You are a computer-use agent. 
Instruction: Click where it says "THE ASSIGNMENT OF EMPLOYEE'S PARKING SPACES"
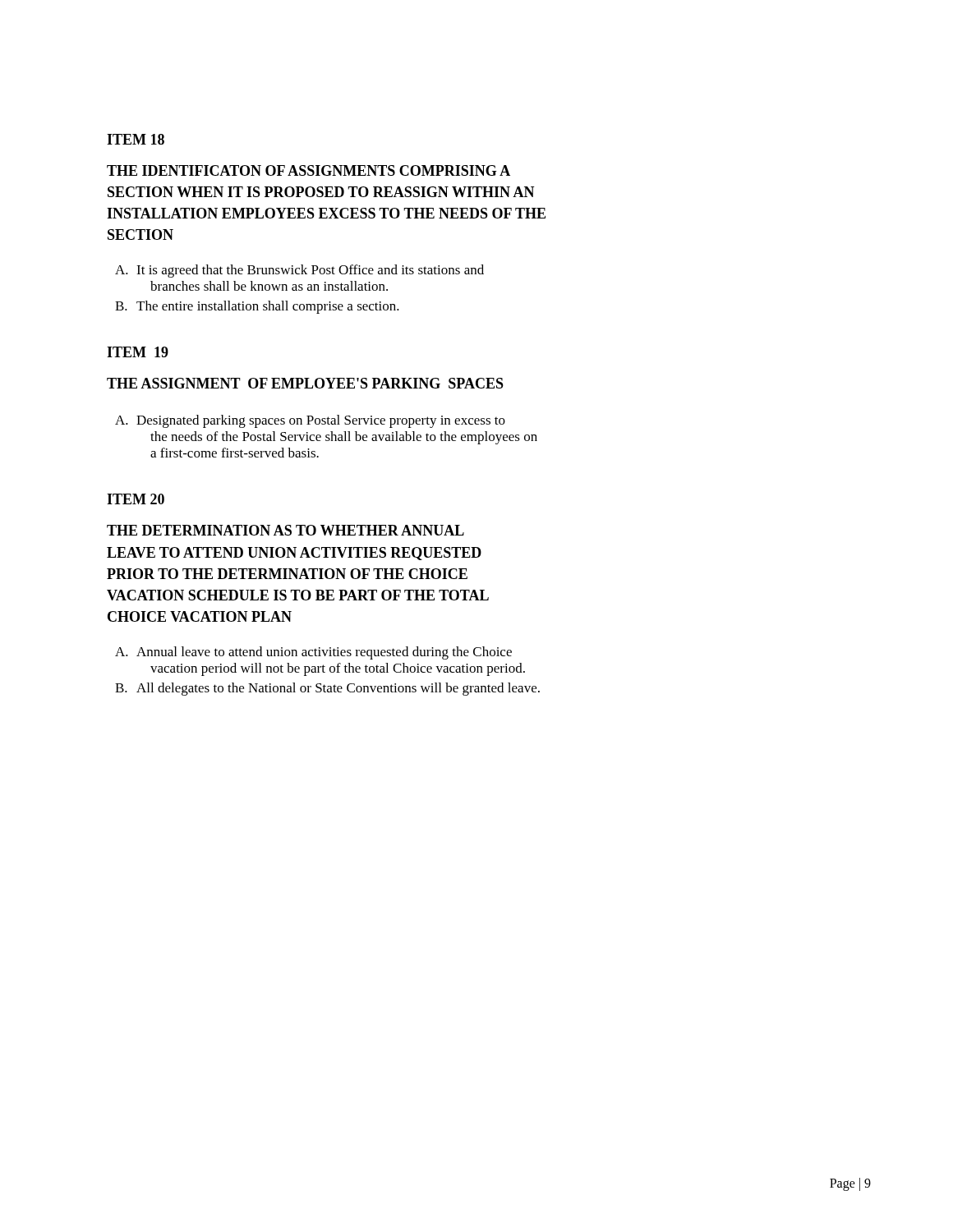click(305, 384)
